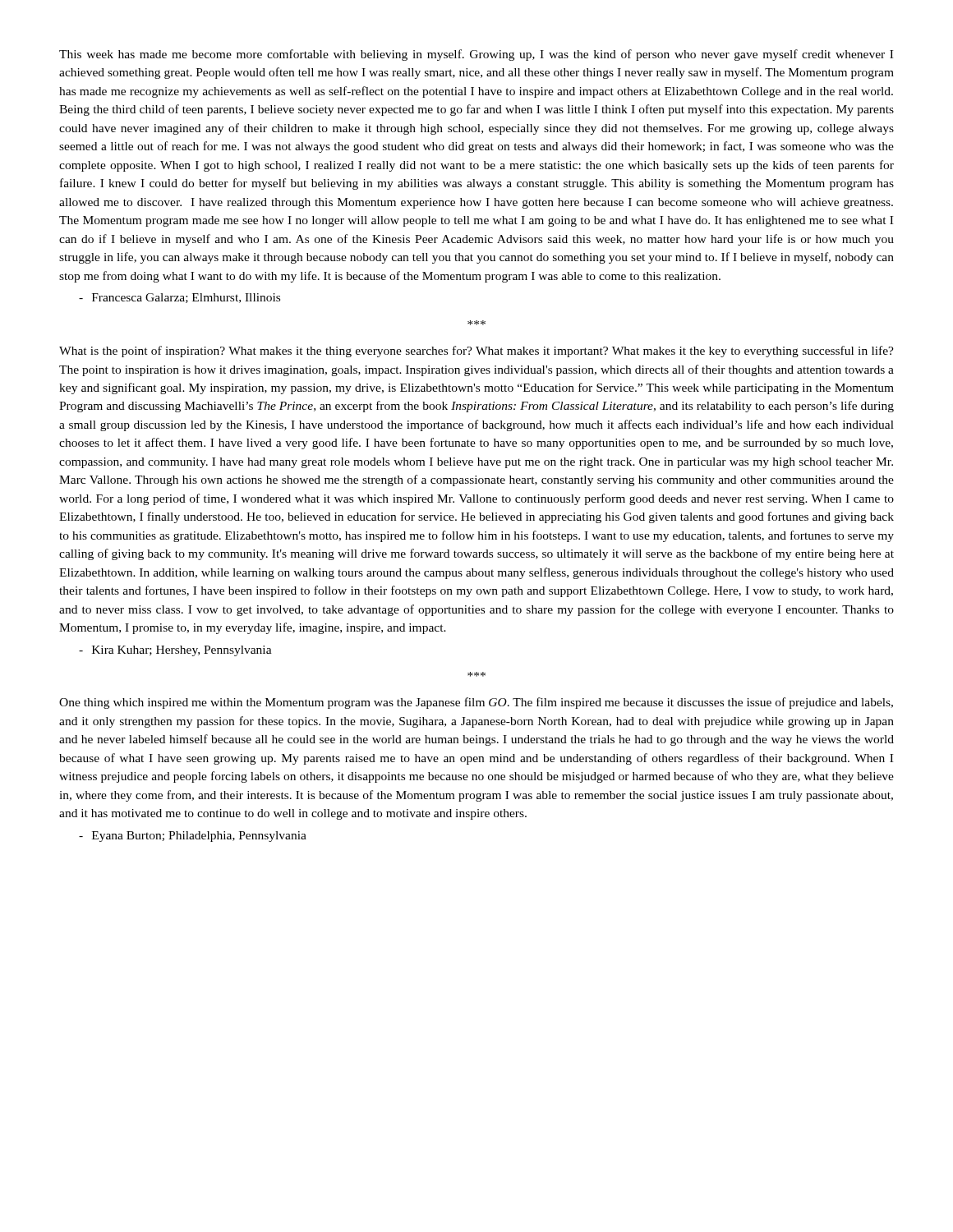
Task: Select the region starting "- Eyana Burton;"
Action: click(x=193, y=835)
